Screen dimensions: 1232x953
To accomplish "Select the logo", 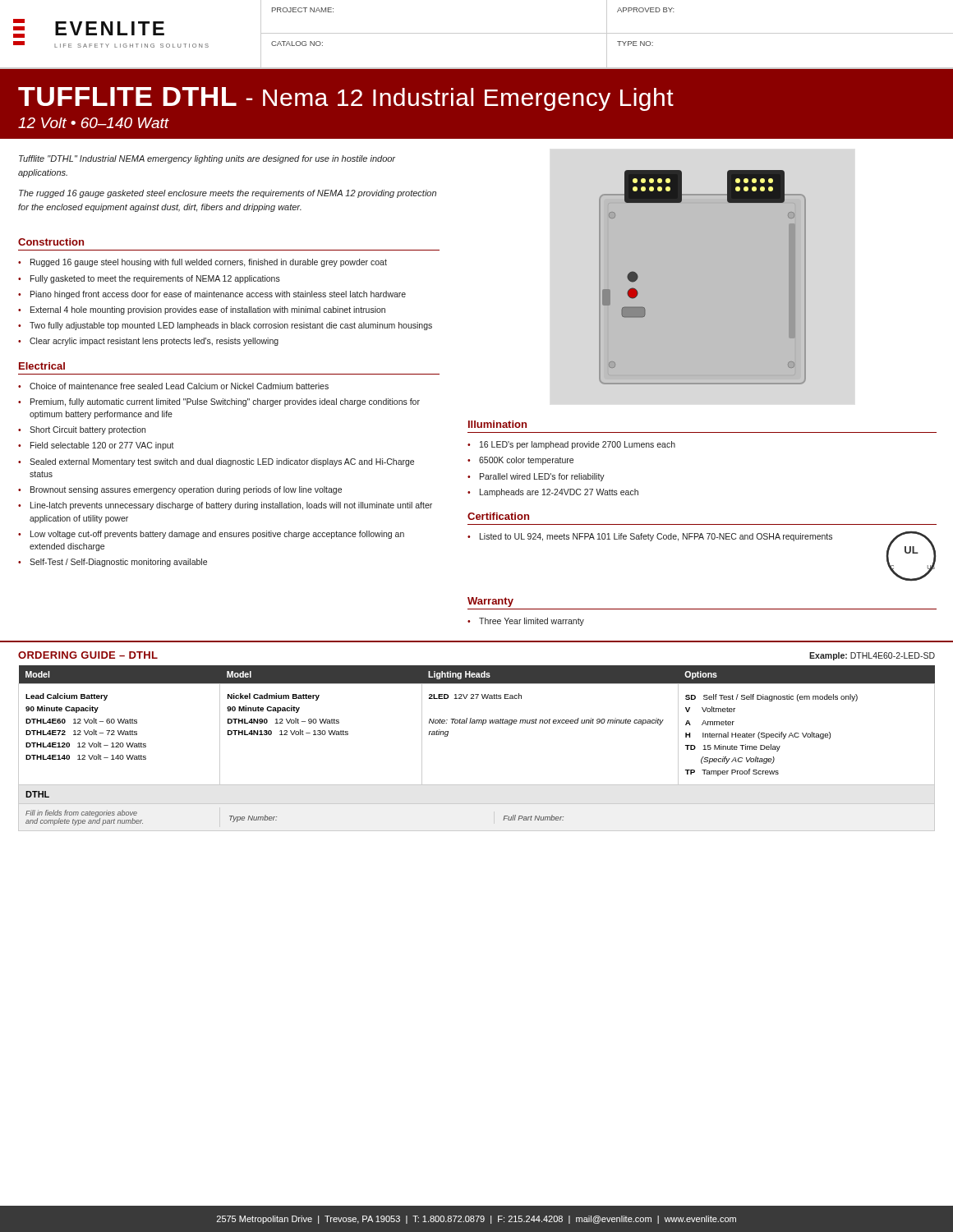I will (911, 558).
